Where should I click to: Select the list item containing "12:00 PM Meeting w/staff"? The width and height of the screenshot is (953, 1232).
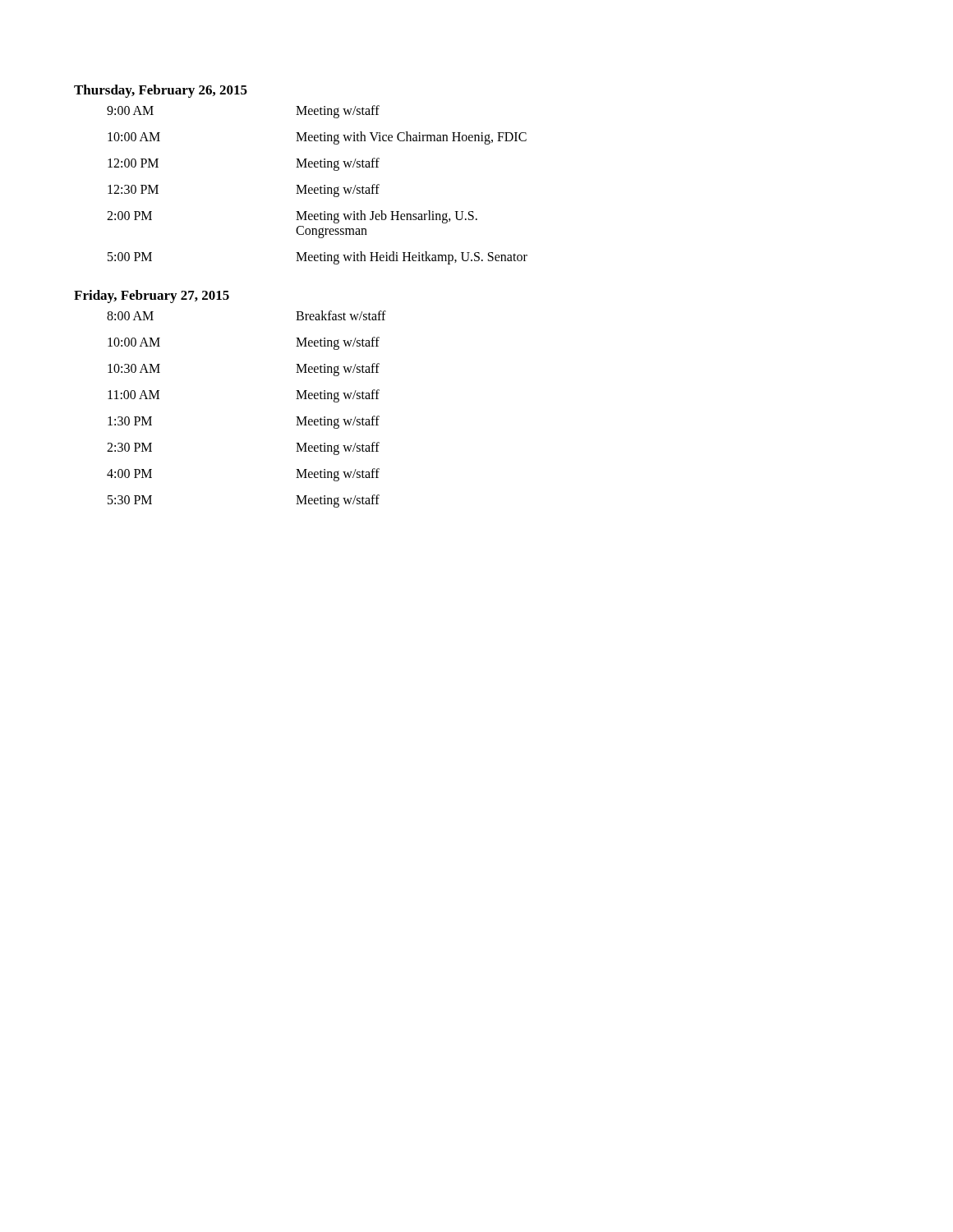coord(132,164)
